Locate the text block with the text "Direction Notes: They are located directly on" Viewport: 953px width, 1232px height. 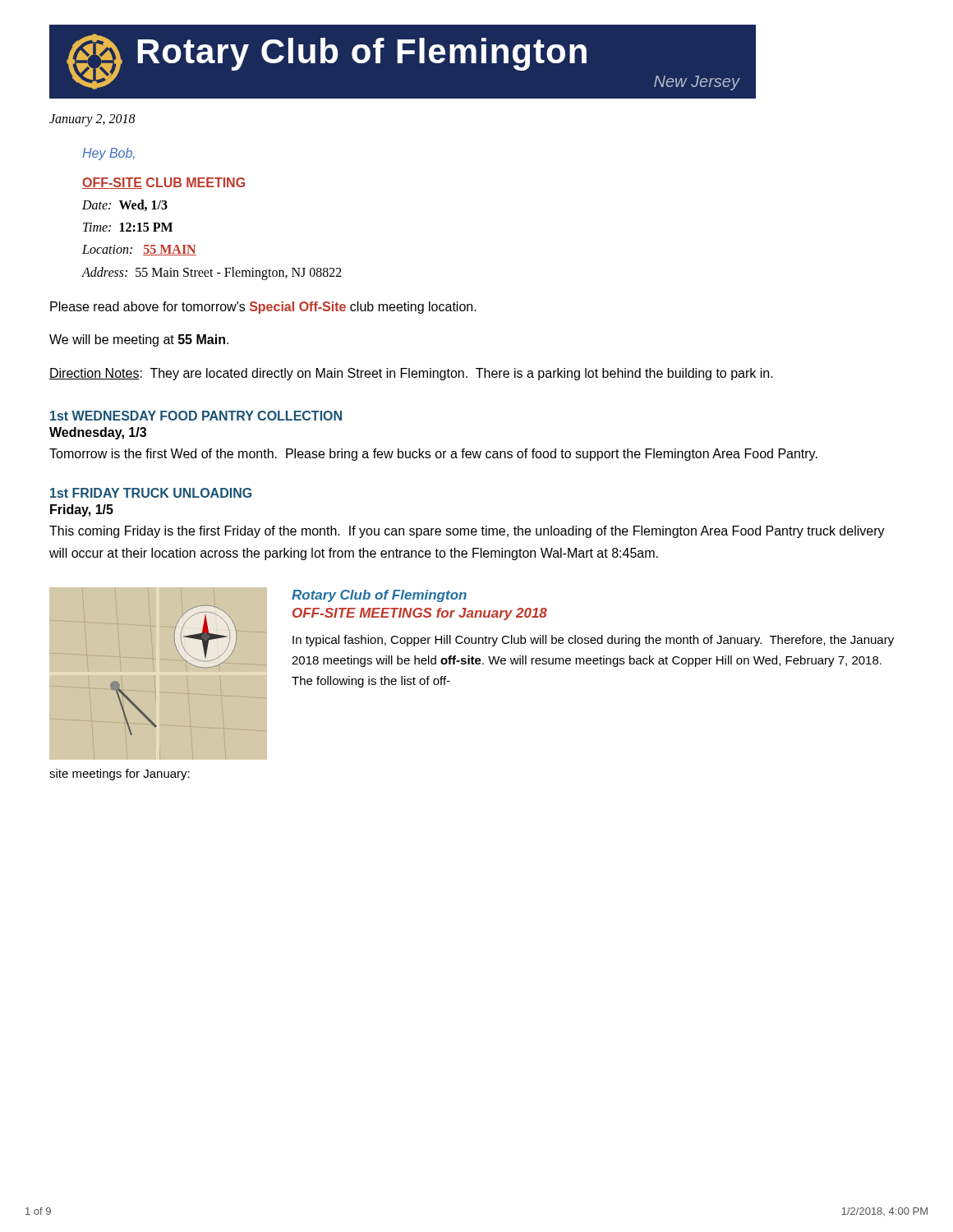[x=411, y=373]
